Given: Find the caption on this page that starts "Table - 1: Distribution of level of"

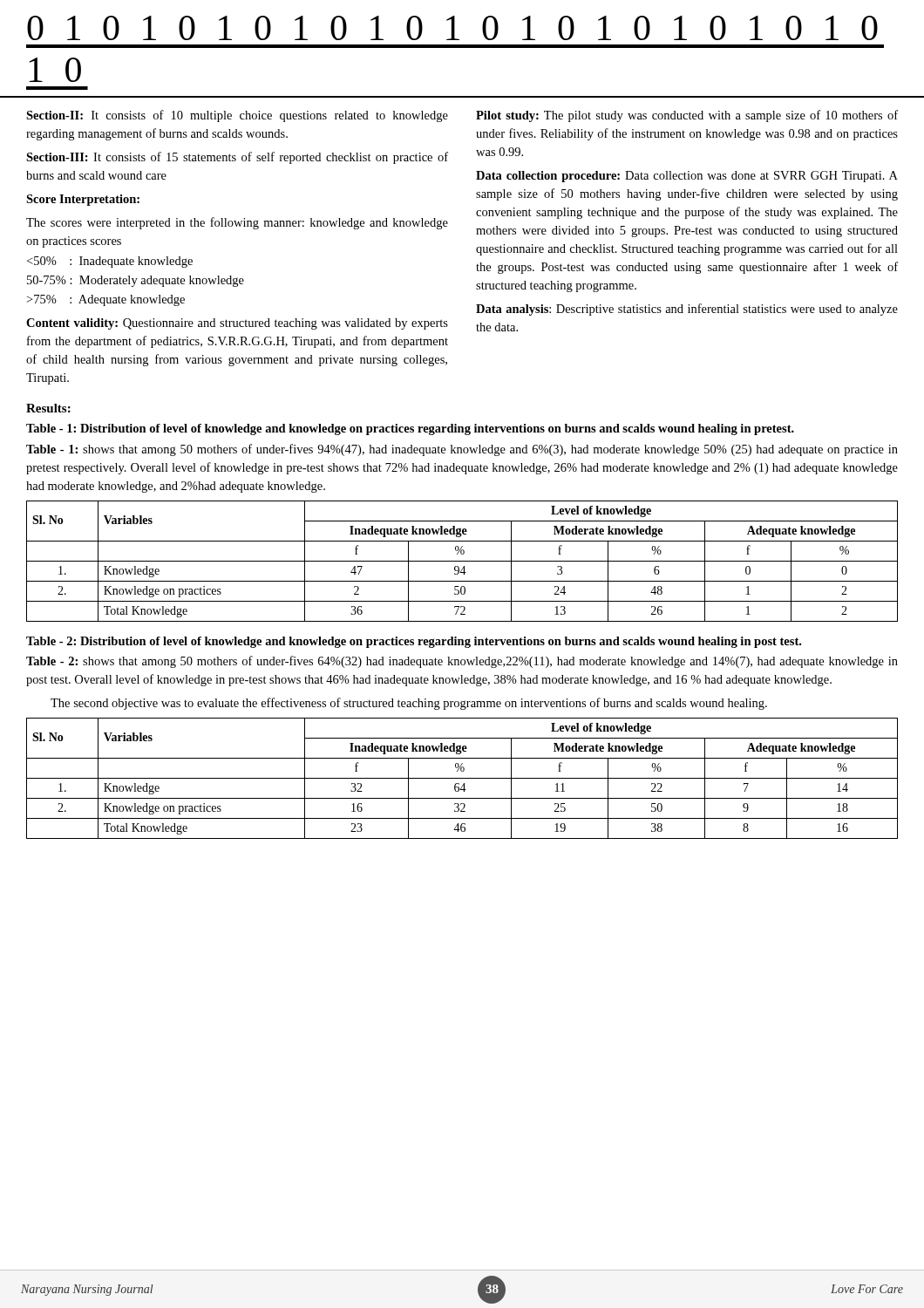Looking at the screenshot, I should 410,428.
